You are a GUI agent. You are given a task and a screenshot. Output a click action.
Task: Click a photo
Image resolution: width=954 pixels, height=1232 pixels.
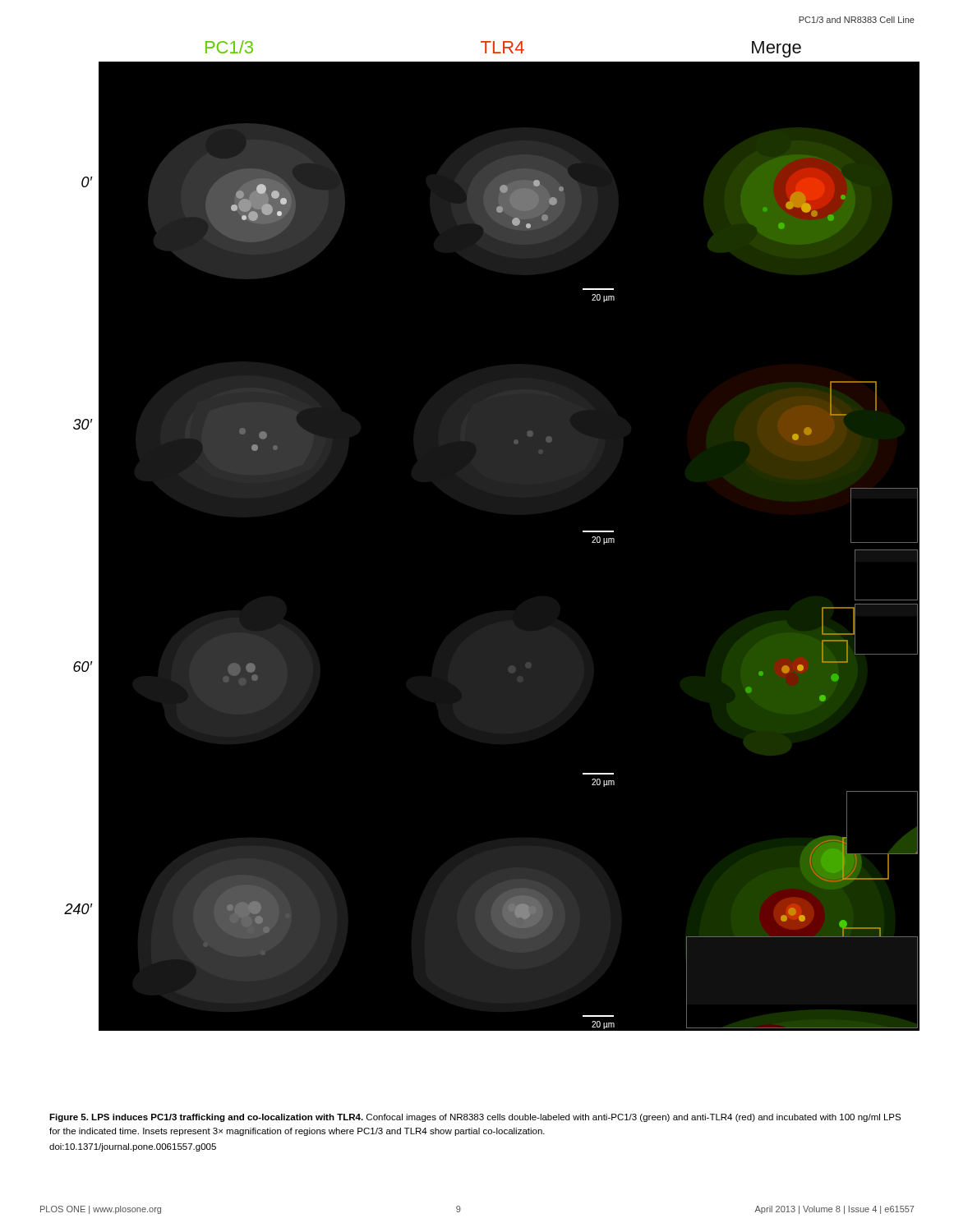[482, 567]
